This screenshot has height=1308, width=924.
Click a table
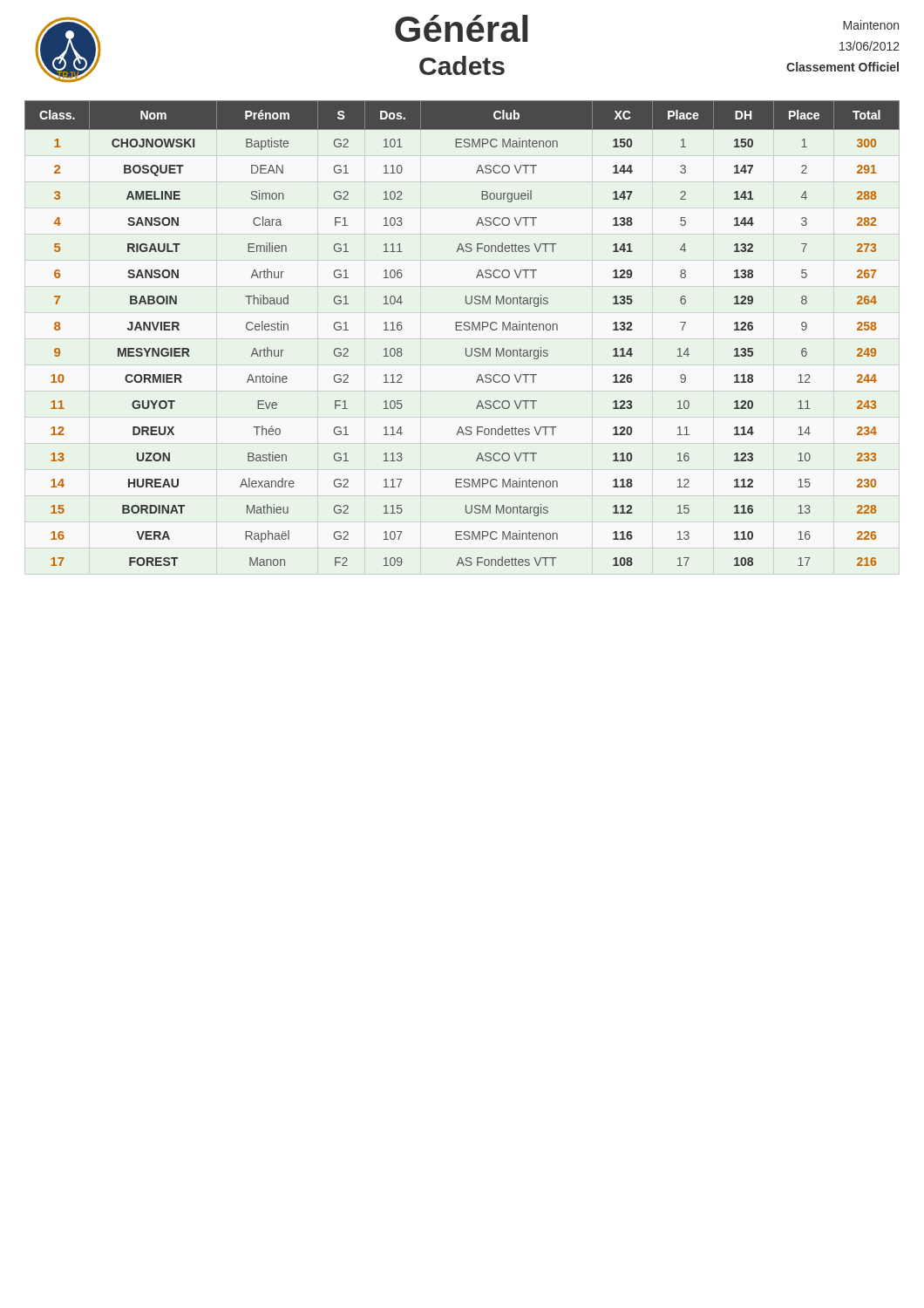pos(462,337)
